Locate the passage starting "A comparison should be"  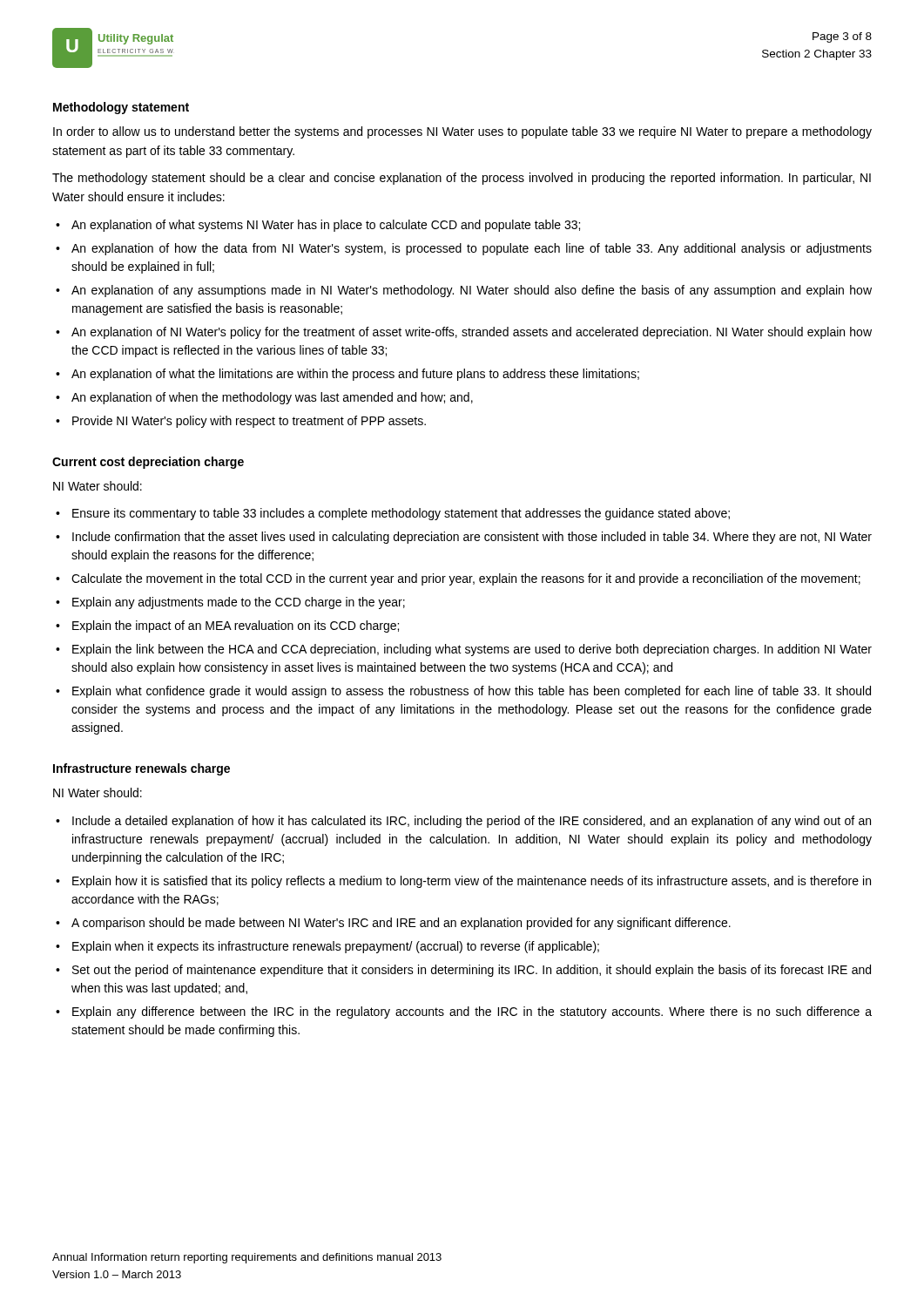(401, 923)
